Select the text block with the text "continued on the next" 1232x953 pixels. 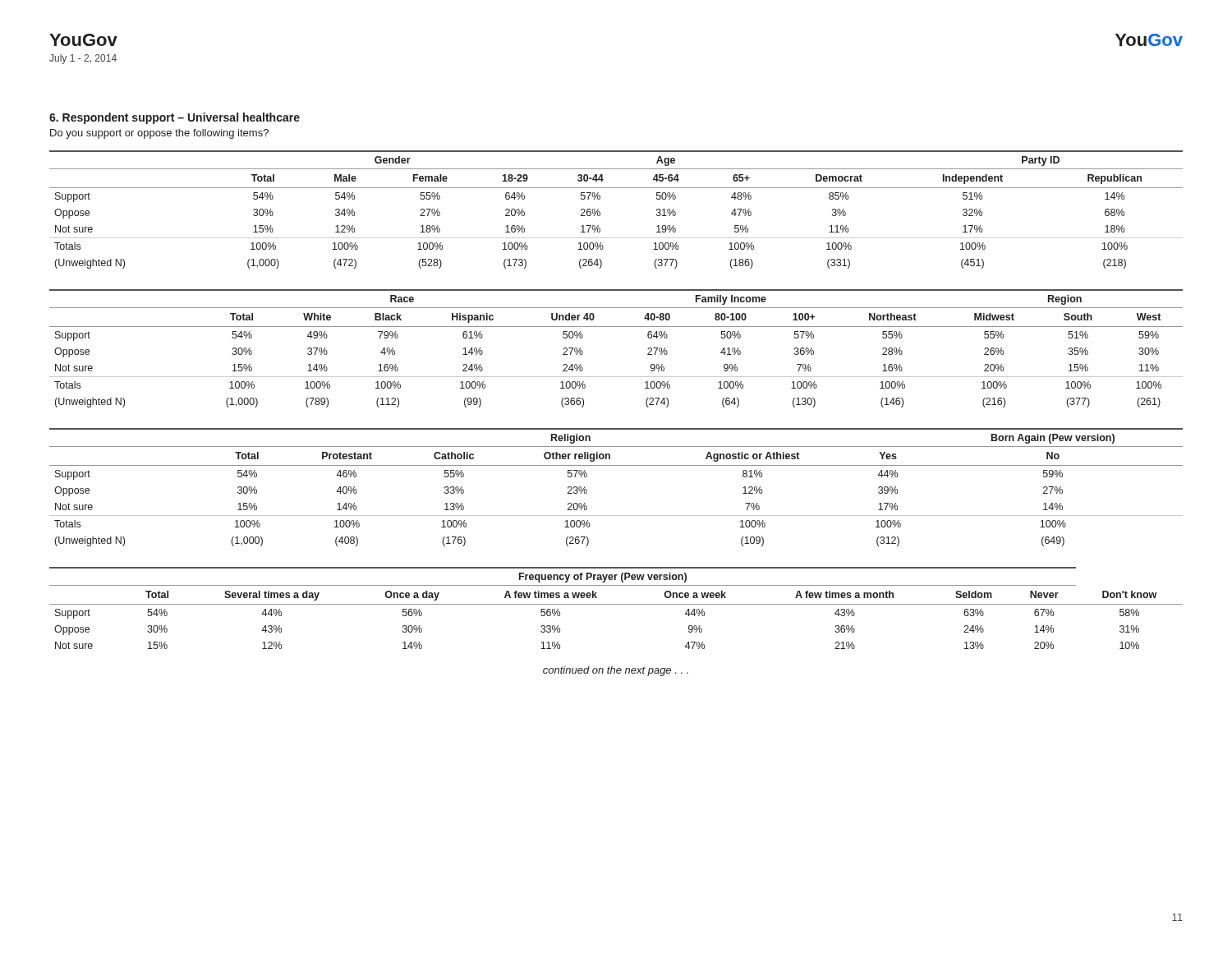(x=616, y=670)
